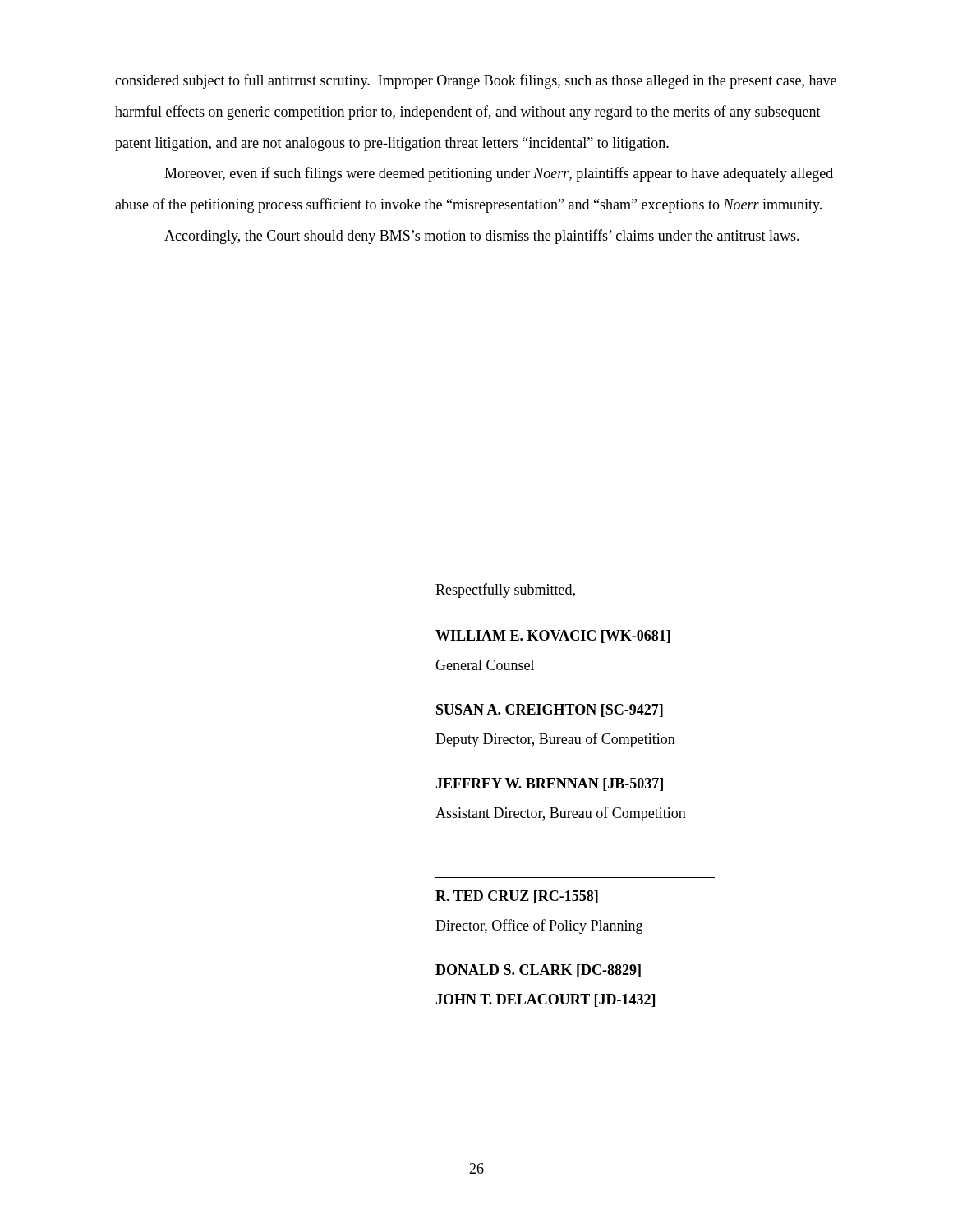Find the block on this page that starts "Moreover, even if such filings"
This screenshot has height=1232, width=953.
click(474, 189)
